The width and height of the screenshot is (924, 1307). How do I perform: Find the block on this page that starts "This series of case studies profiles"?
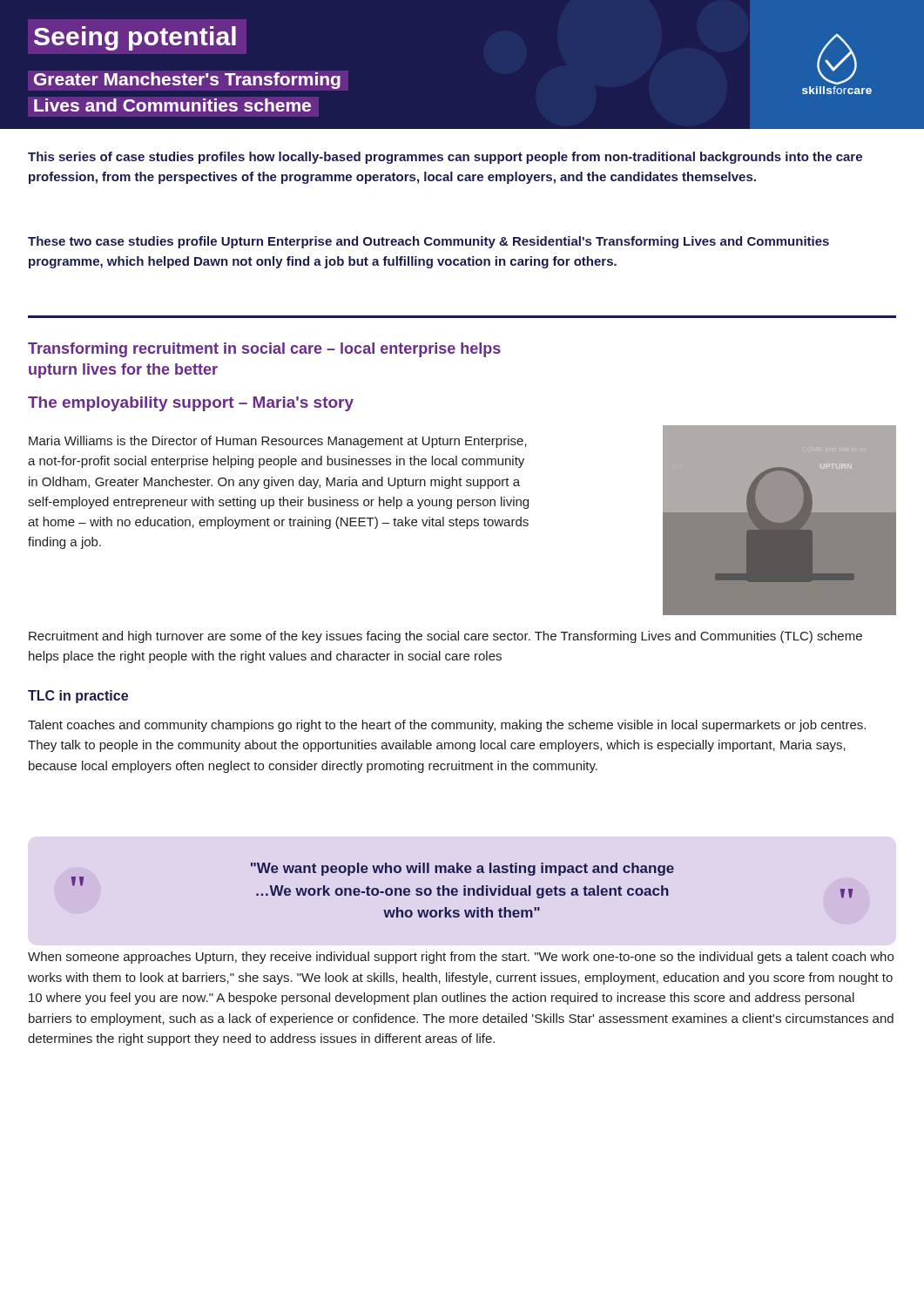click(x=462, y=167)
